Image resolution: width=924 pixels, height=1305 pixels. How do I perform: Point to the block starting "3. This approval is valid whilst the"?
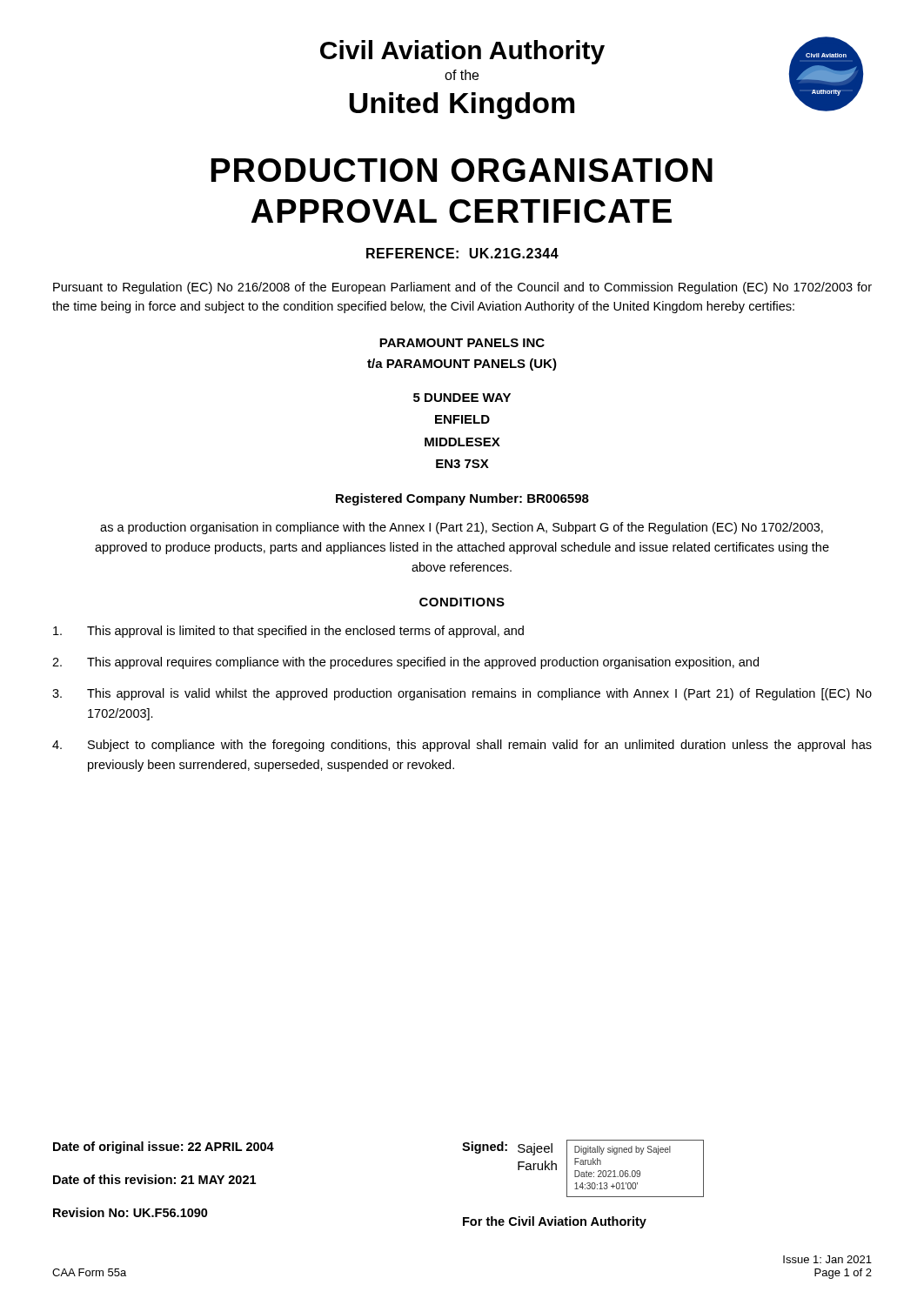(x=462, y=704)
